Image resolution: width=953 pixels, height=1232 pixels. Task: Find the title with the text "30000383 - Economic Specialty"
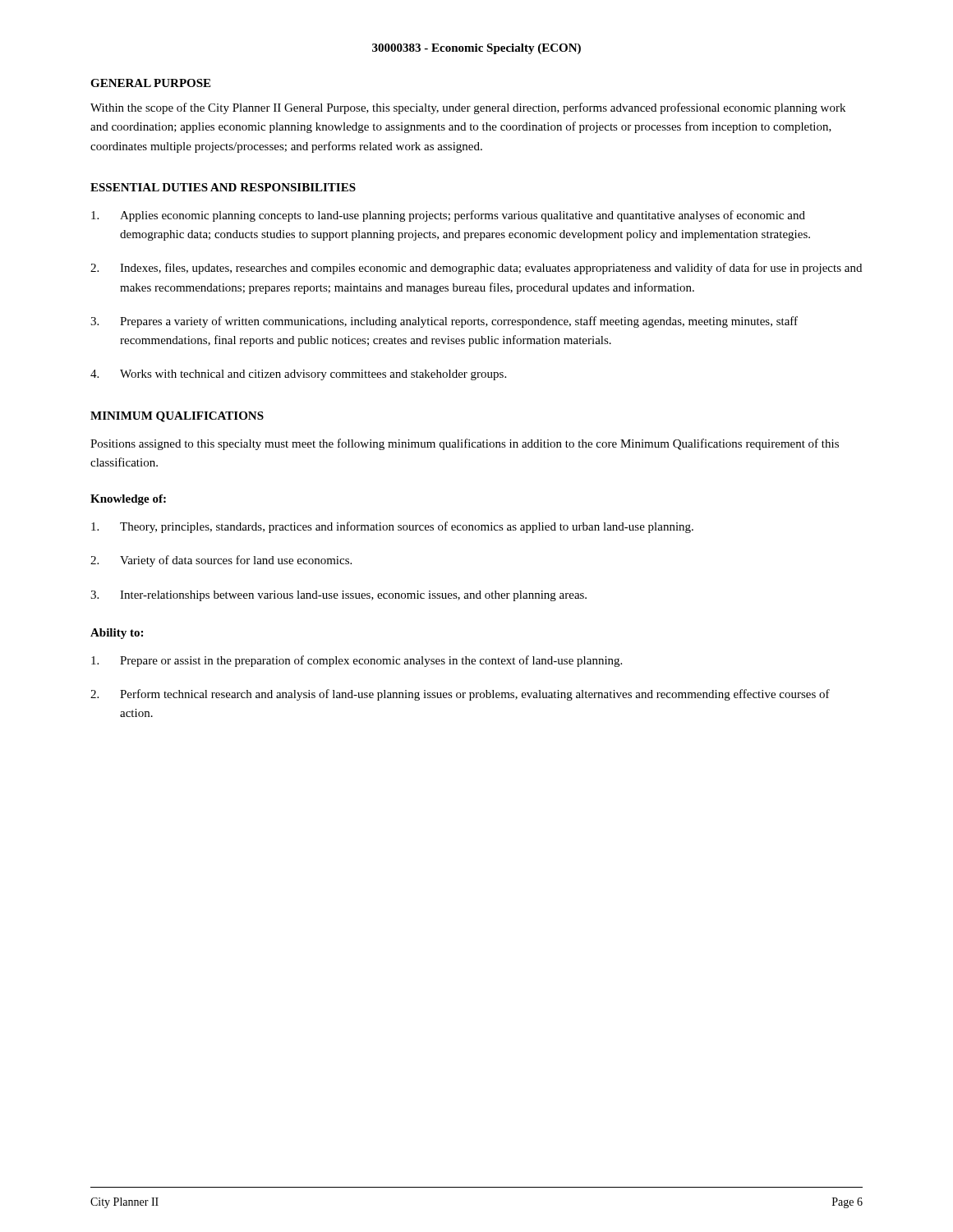(476, 48)
